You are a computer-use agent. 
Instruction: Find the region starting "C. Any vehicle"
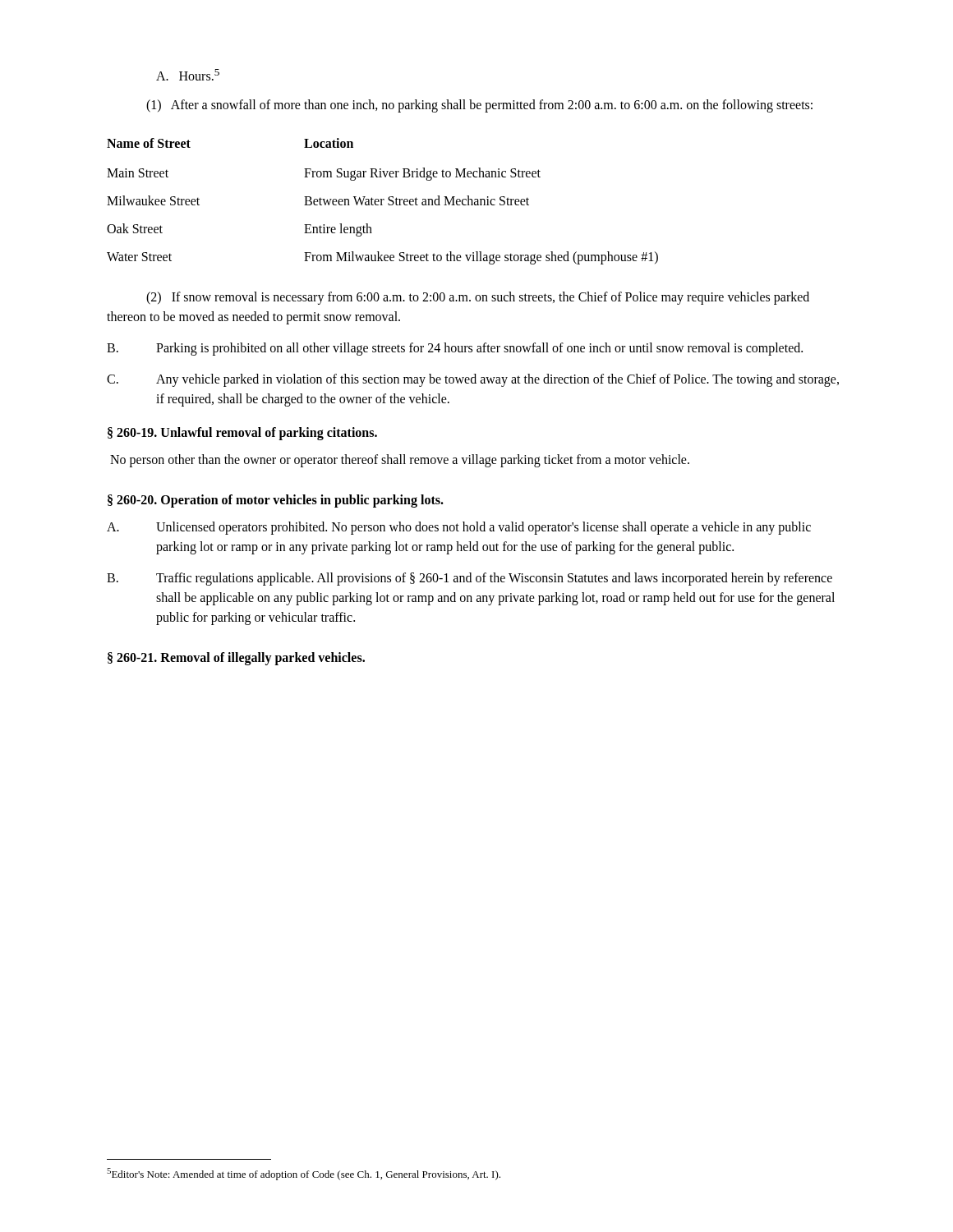click(476, 390)
